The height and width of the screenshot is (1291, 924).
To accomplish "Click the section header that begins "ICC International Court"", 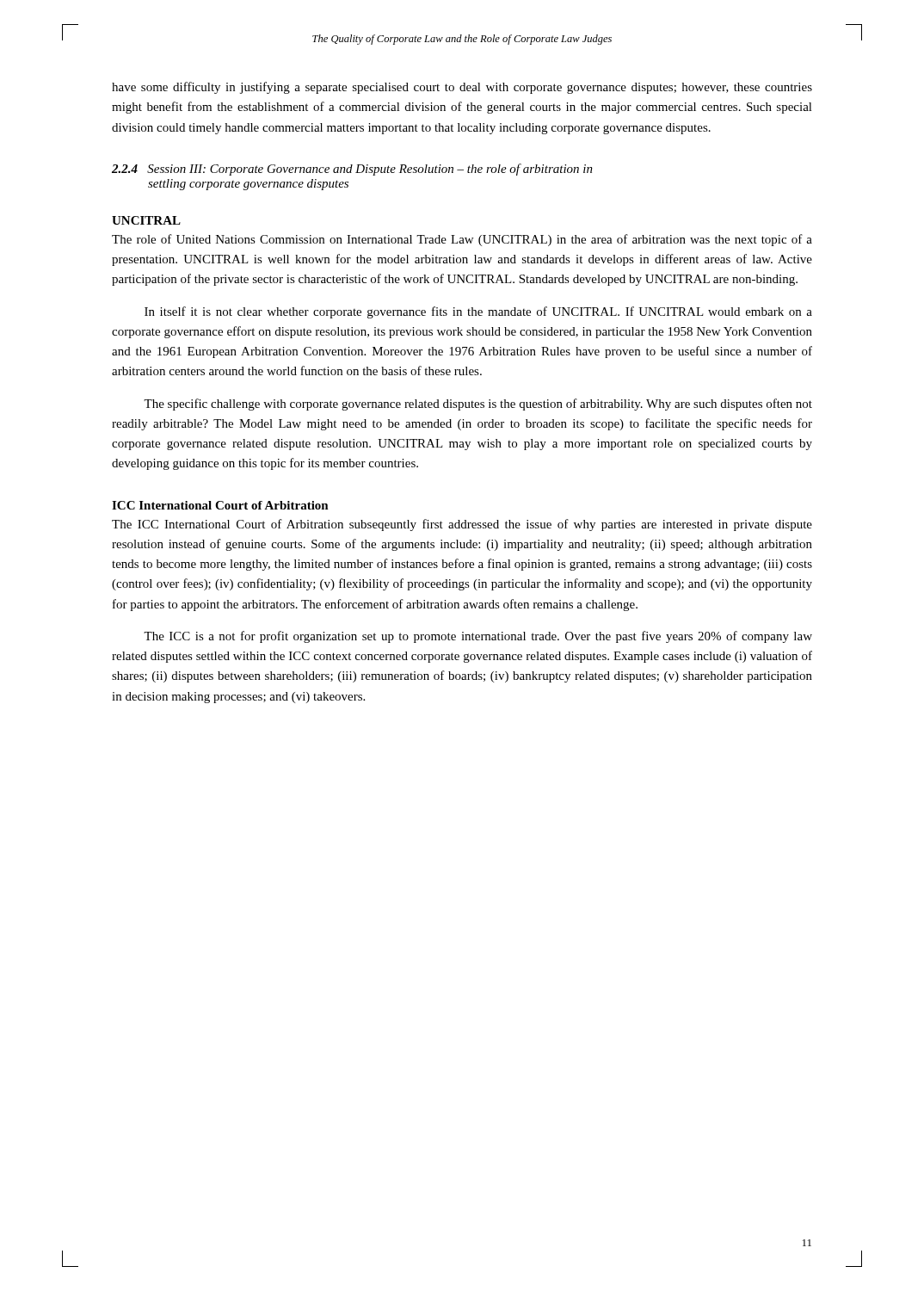I will coord(220,505).
